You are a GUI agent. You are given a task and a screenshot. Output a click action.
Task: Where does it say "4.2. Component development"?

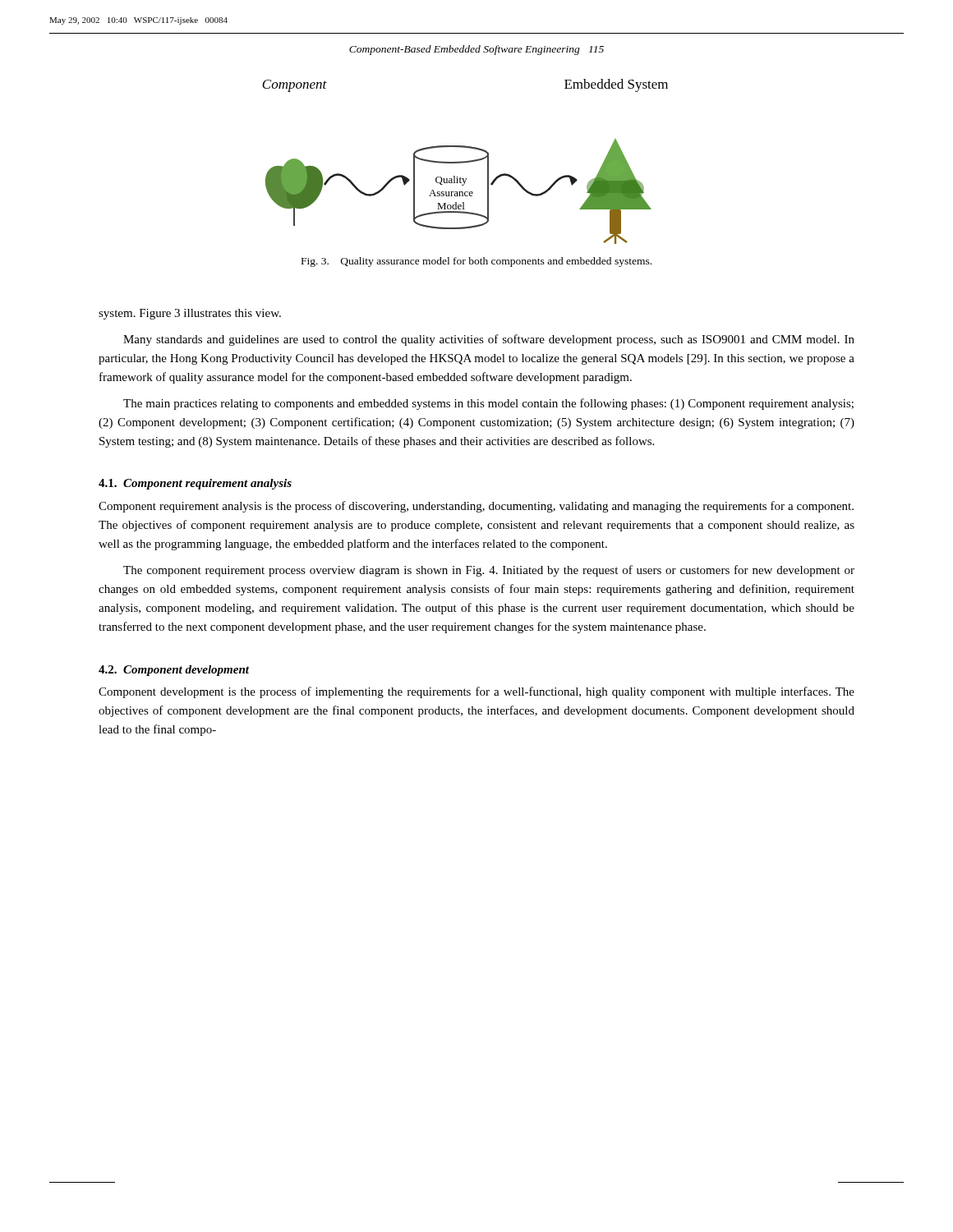(174, 669)
